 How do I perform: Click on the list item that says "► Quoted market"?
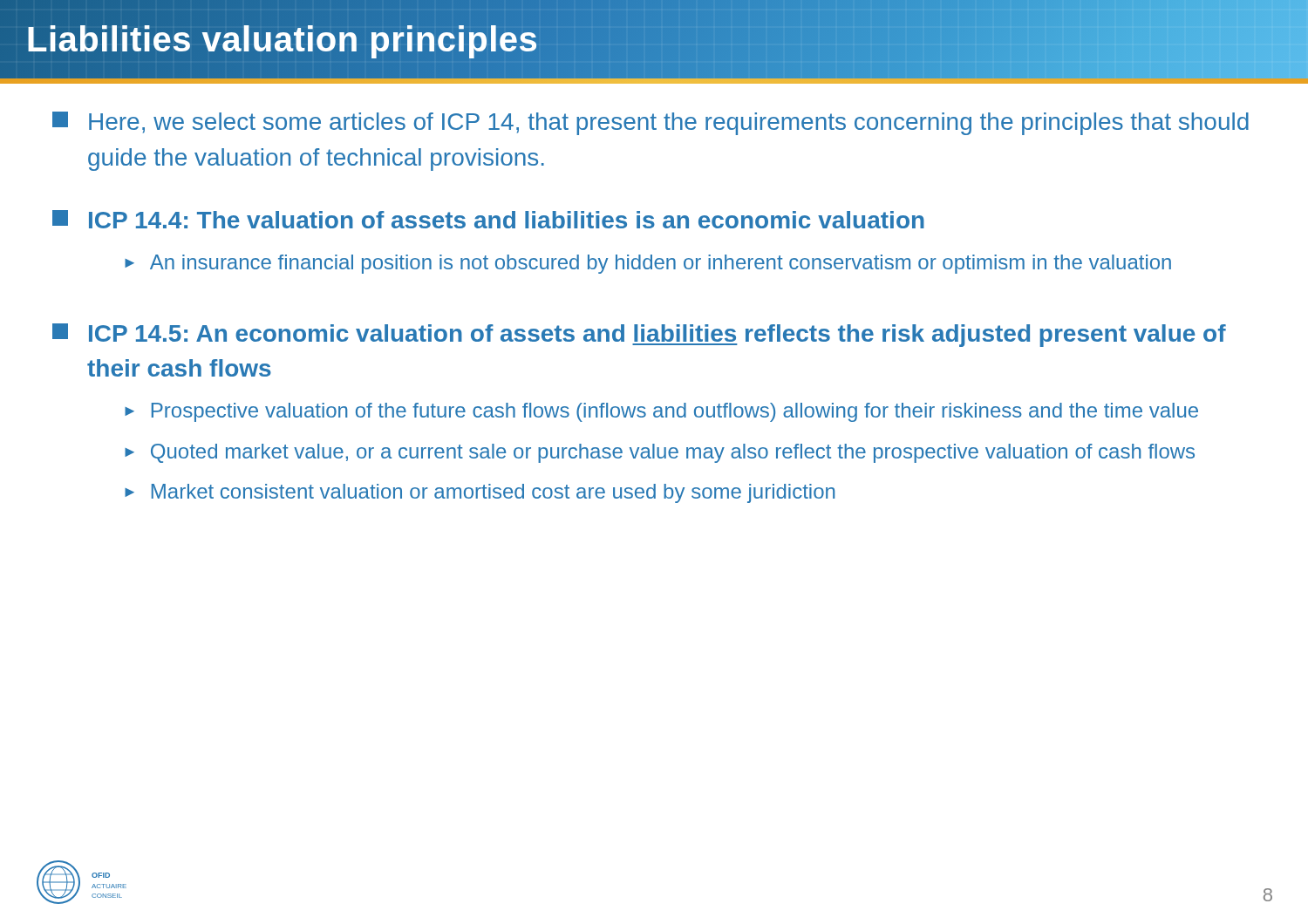(689, 452)
